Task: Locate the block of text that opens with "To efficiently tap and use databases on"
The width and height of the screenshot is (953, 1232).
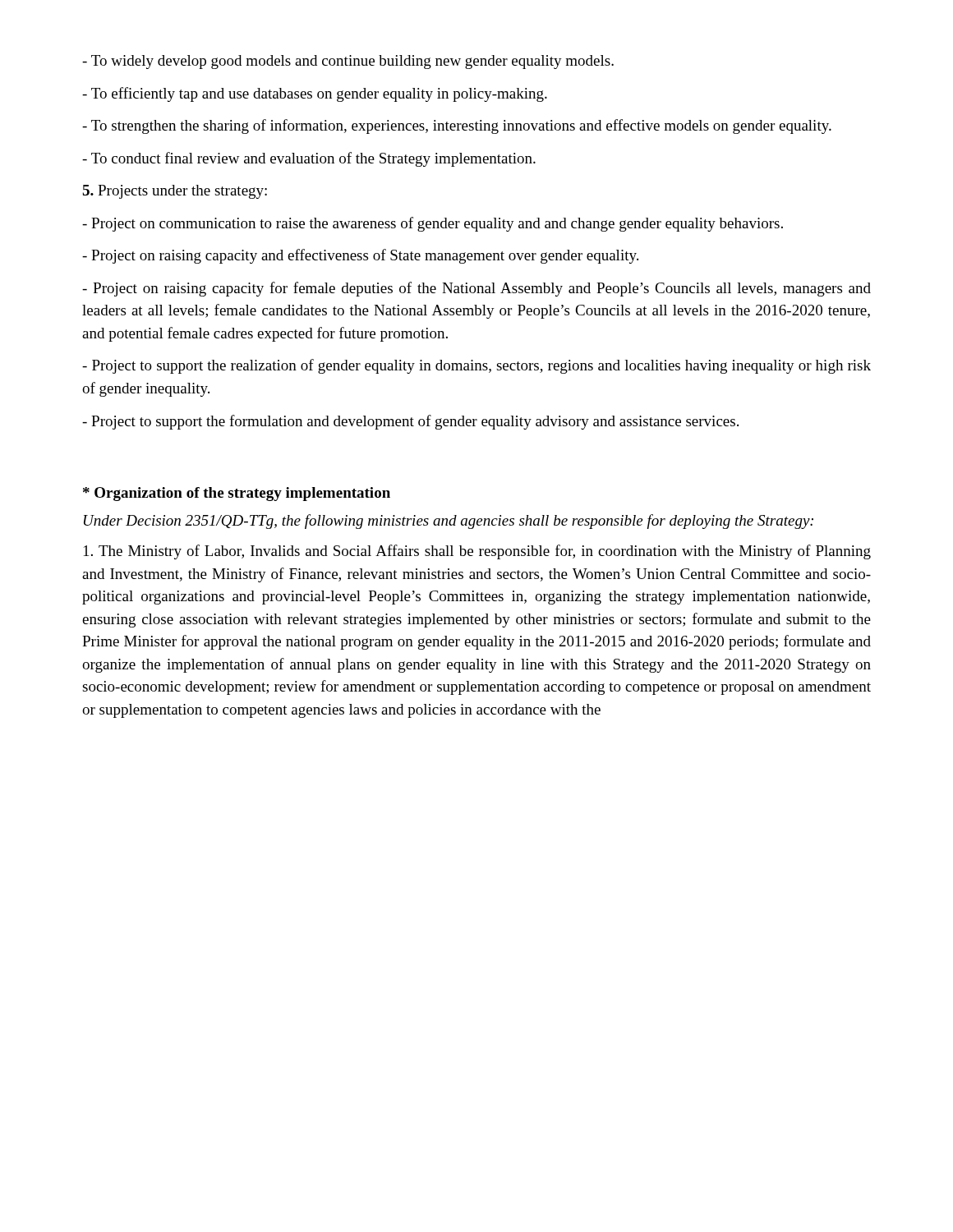Action: click(315, 93)
